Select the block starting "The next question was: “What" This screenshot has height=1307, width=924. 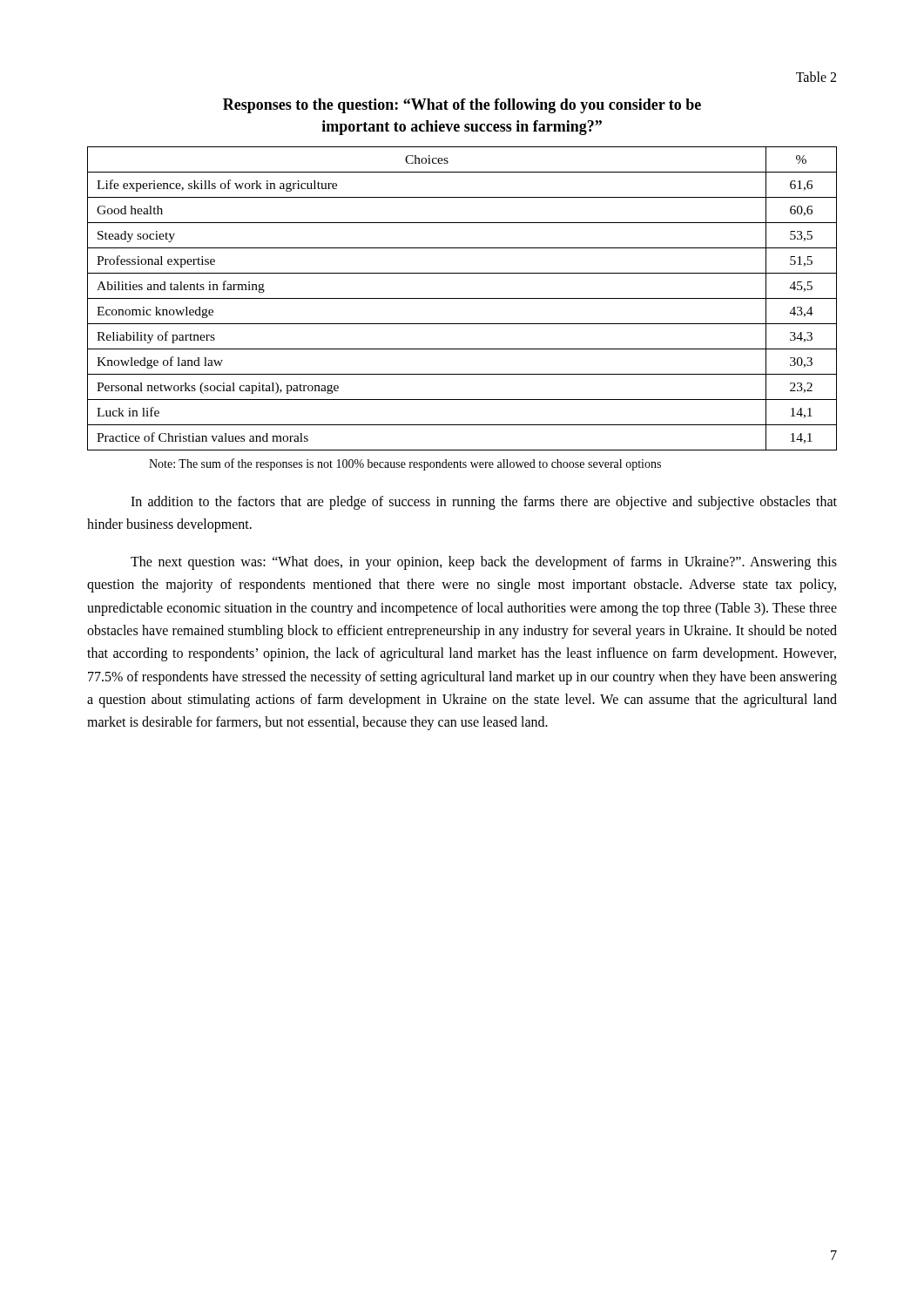point(462,642)
